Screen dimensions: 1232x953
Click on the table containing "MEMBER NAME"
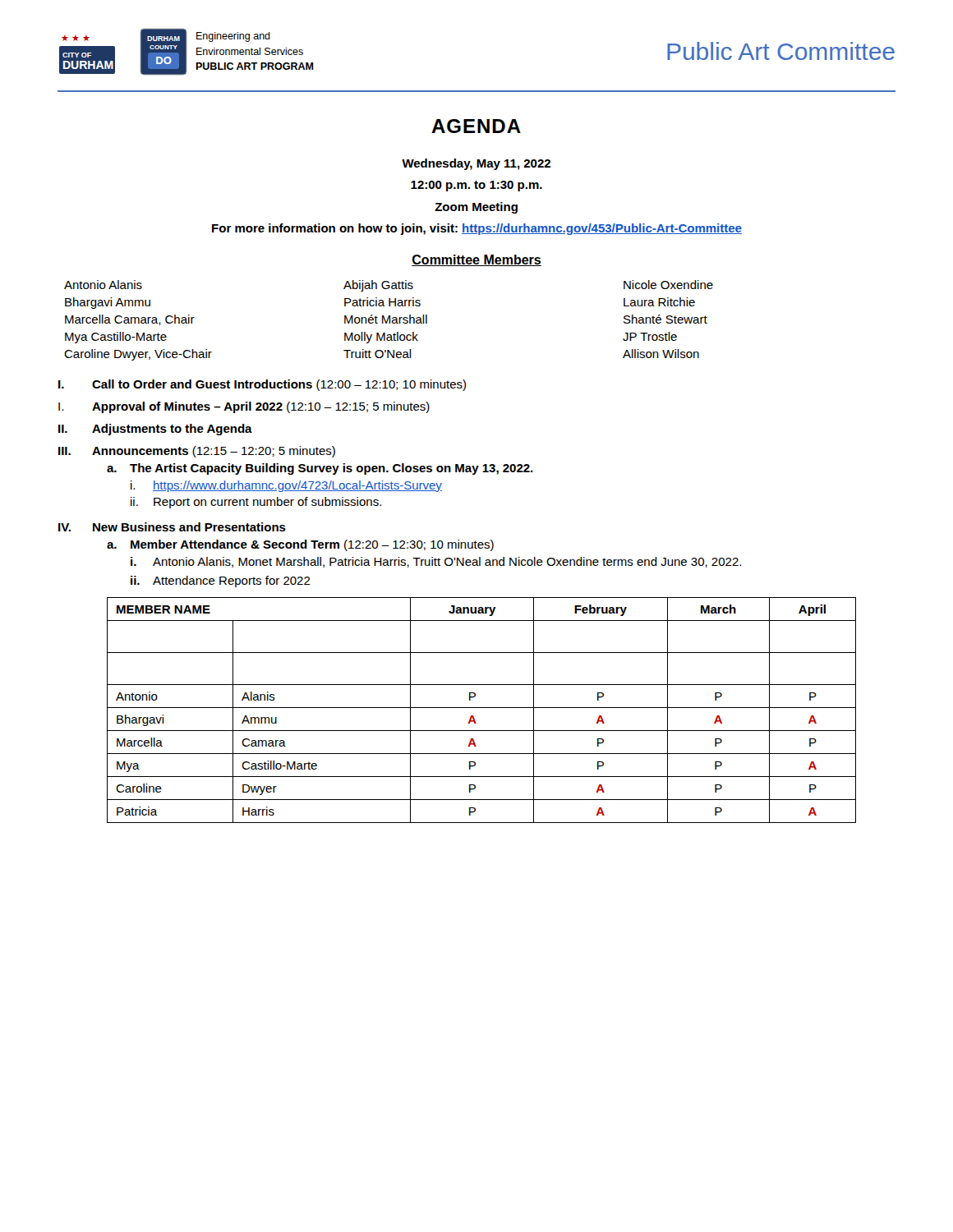pos(501,710)
